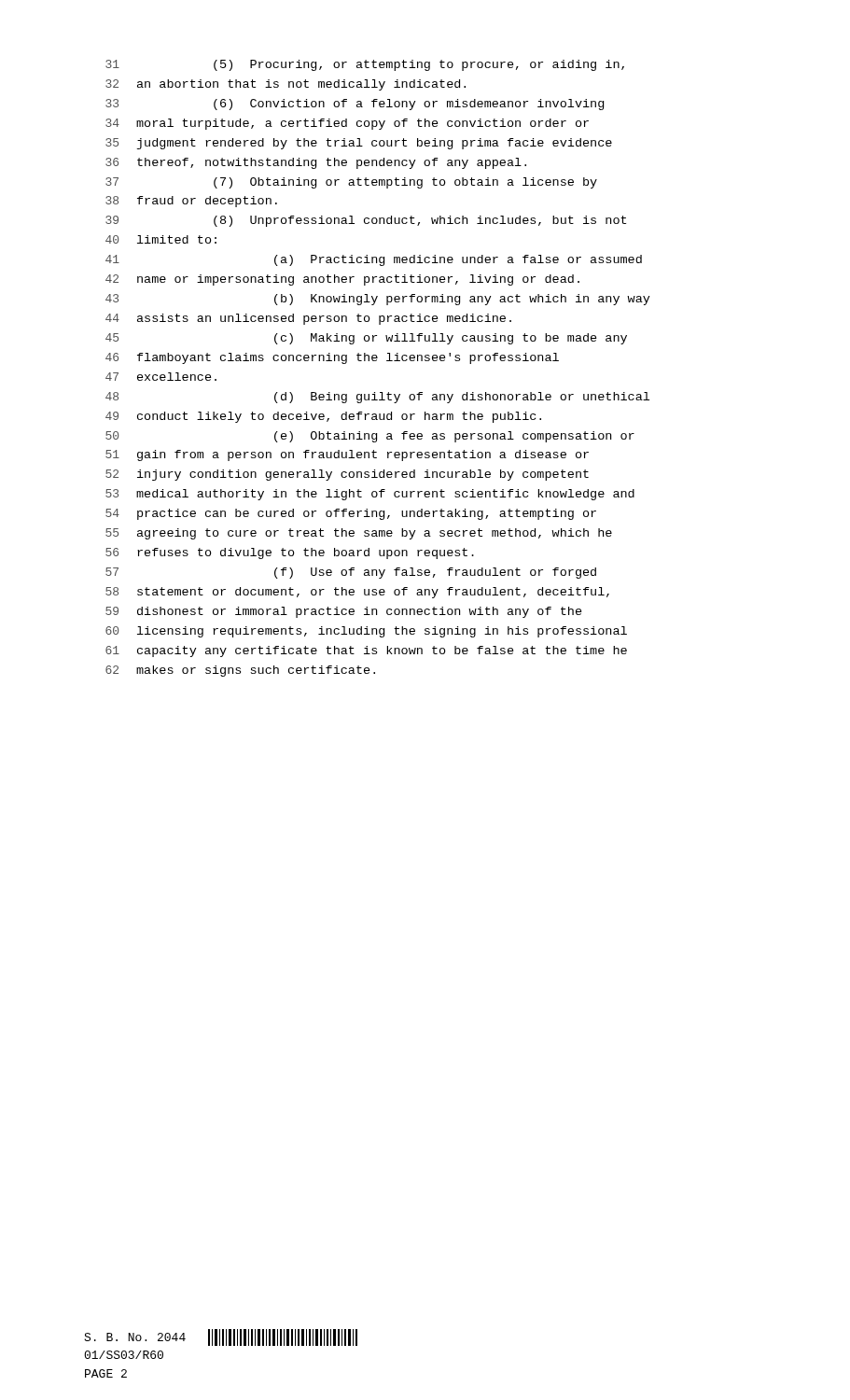The image size is (850, 1400).
Task: Locate the text block starting "33 (6) Conviction of a felony or misdemeanor"
Action: (430, 134)
